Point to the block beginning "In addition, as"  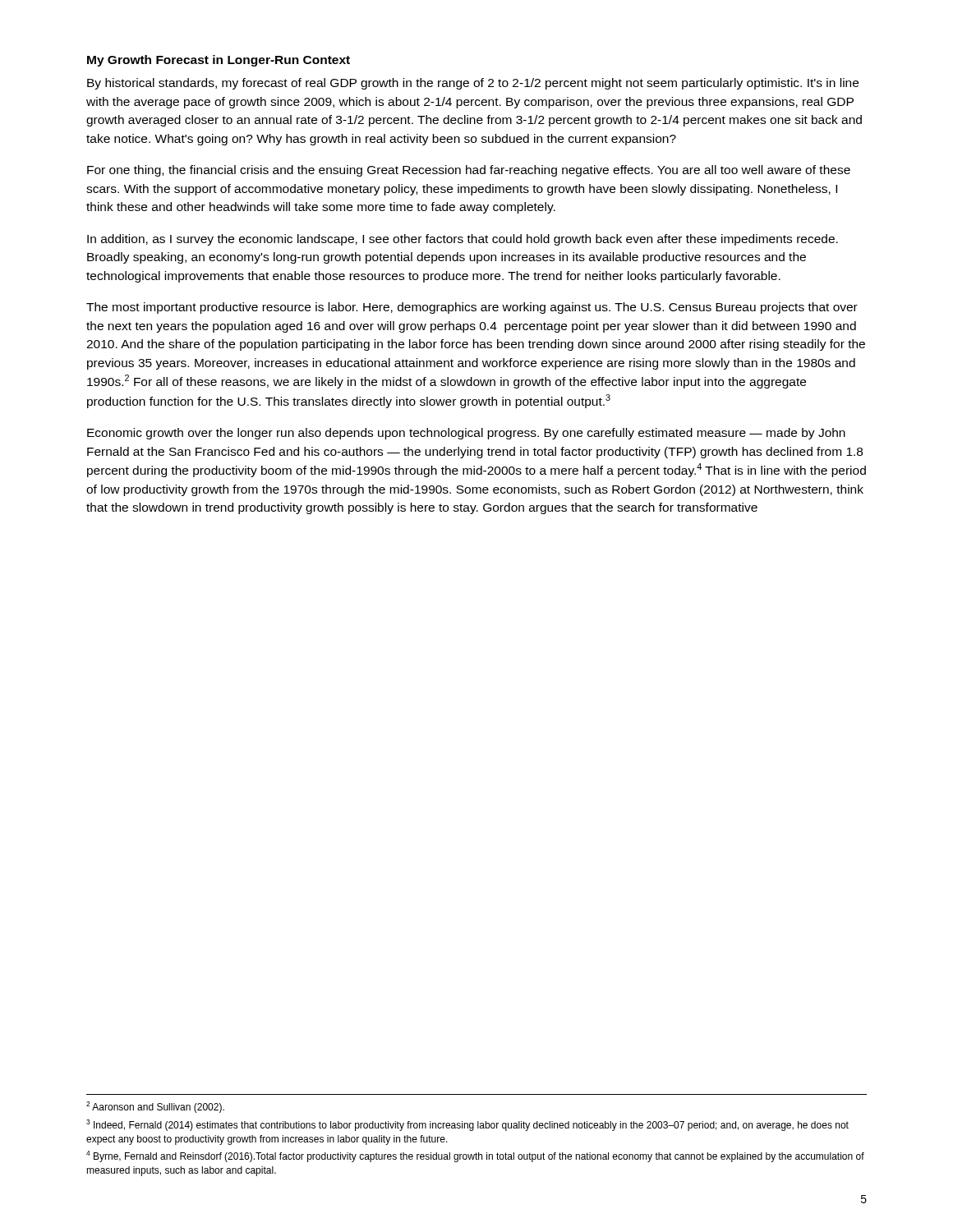pyautogui.click(x=462, y=257)
